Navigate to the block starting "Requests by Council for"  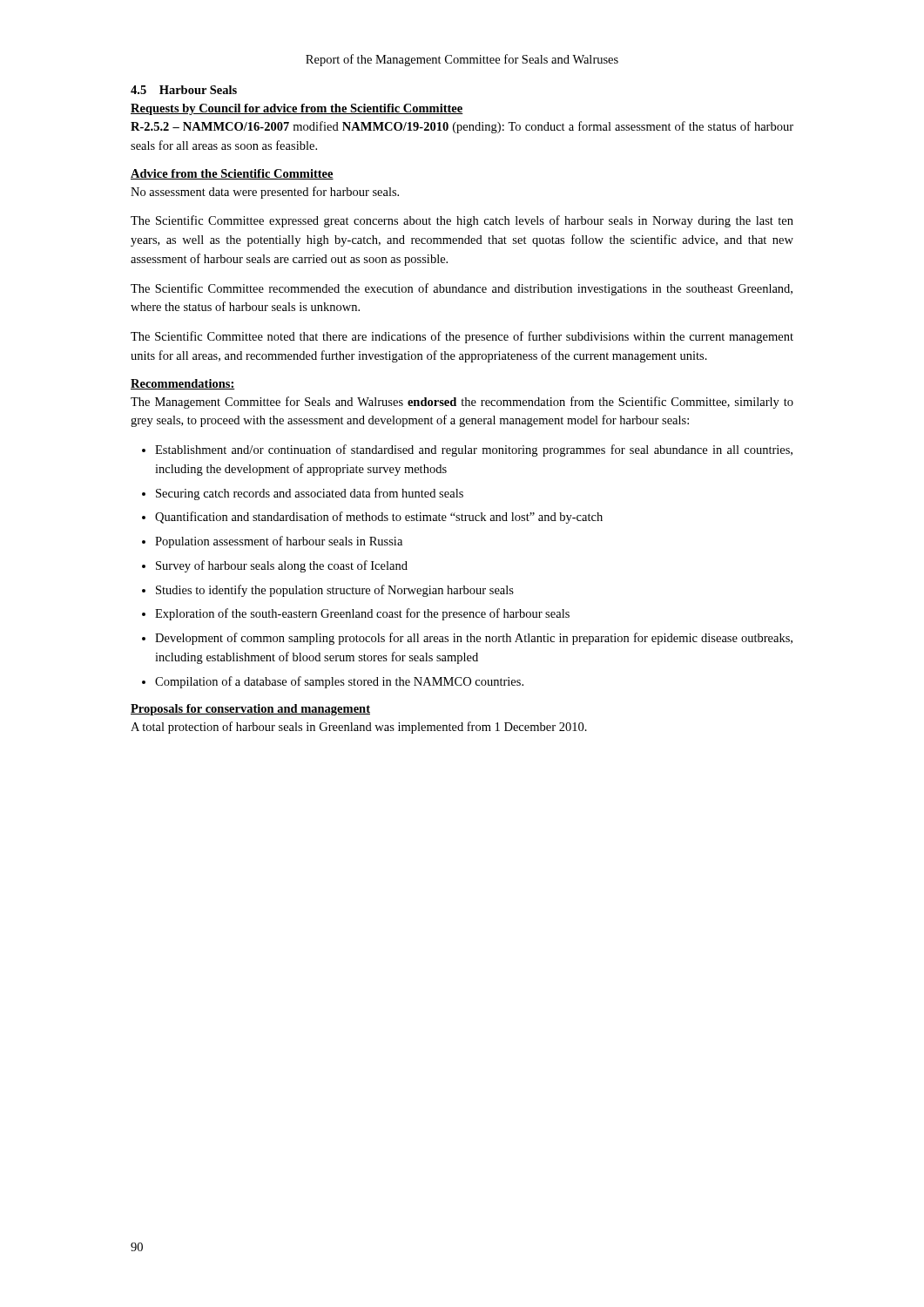click(297, 108)
